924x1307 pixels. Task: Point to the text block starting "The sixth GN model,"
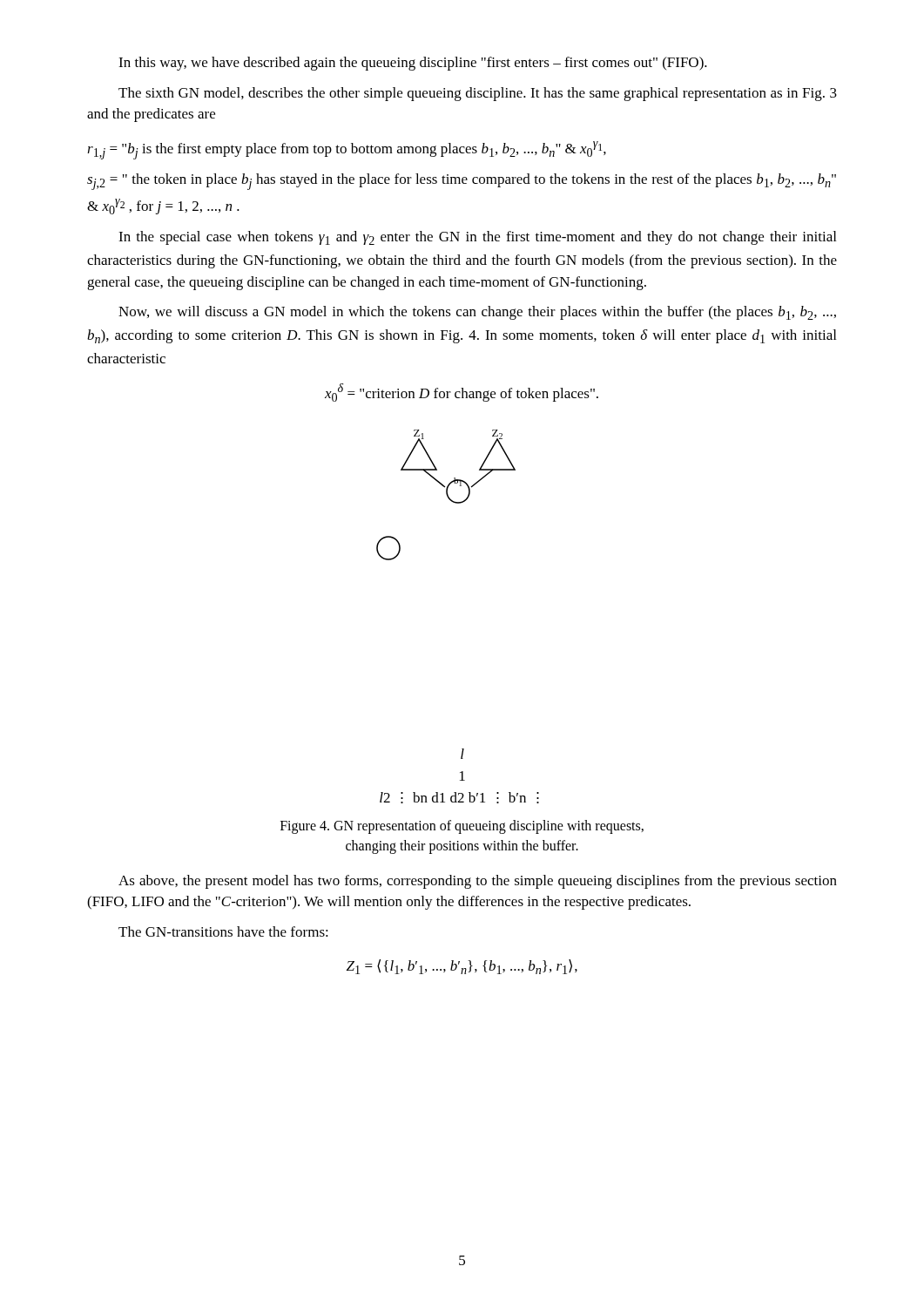(x=462, y=104)
